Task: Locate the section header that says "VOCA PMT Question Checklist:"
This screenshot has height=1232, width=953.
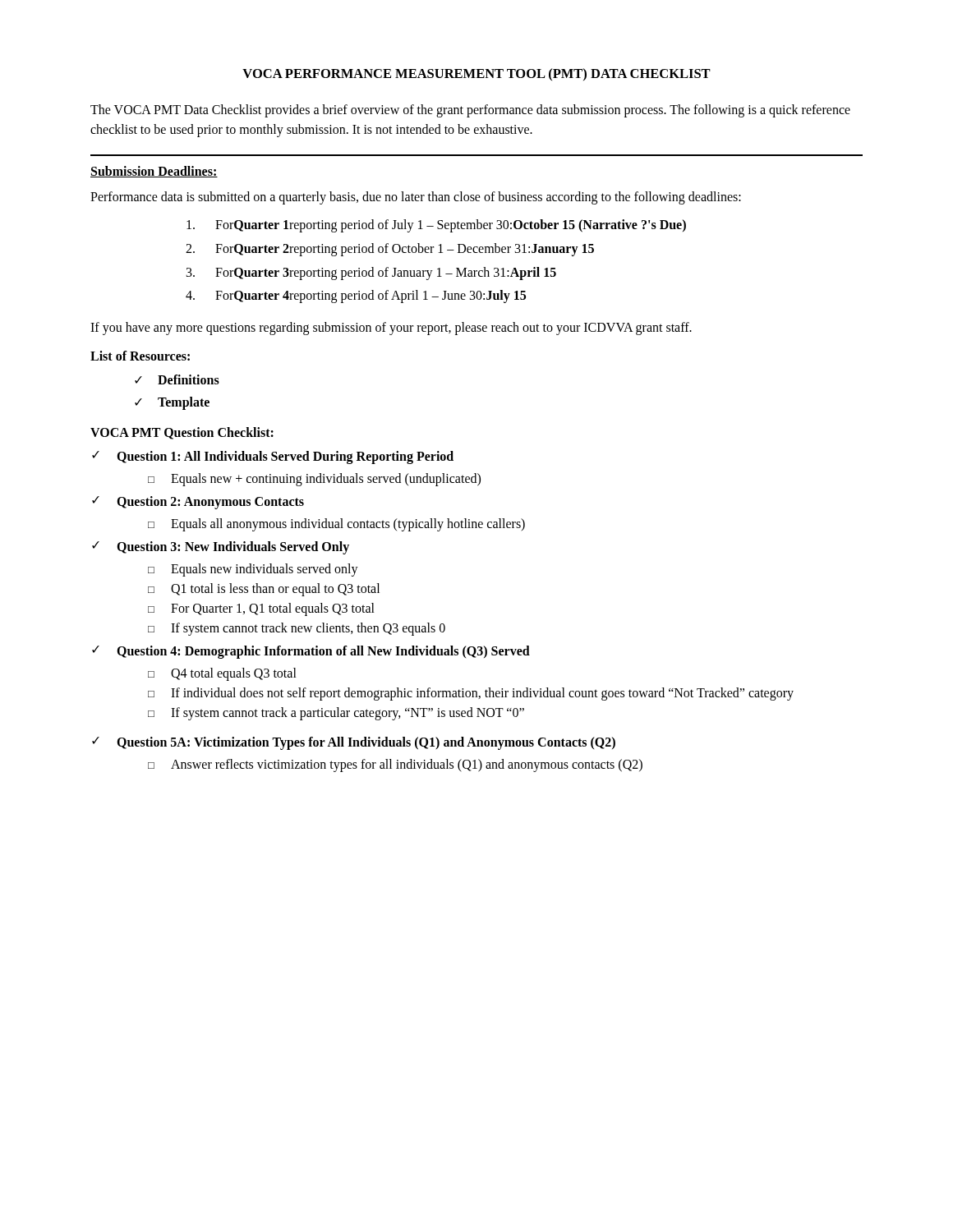Action: 182,432
